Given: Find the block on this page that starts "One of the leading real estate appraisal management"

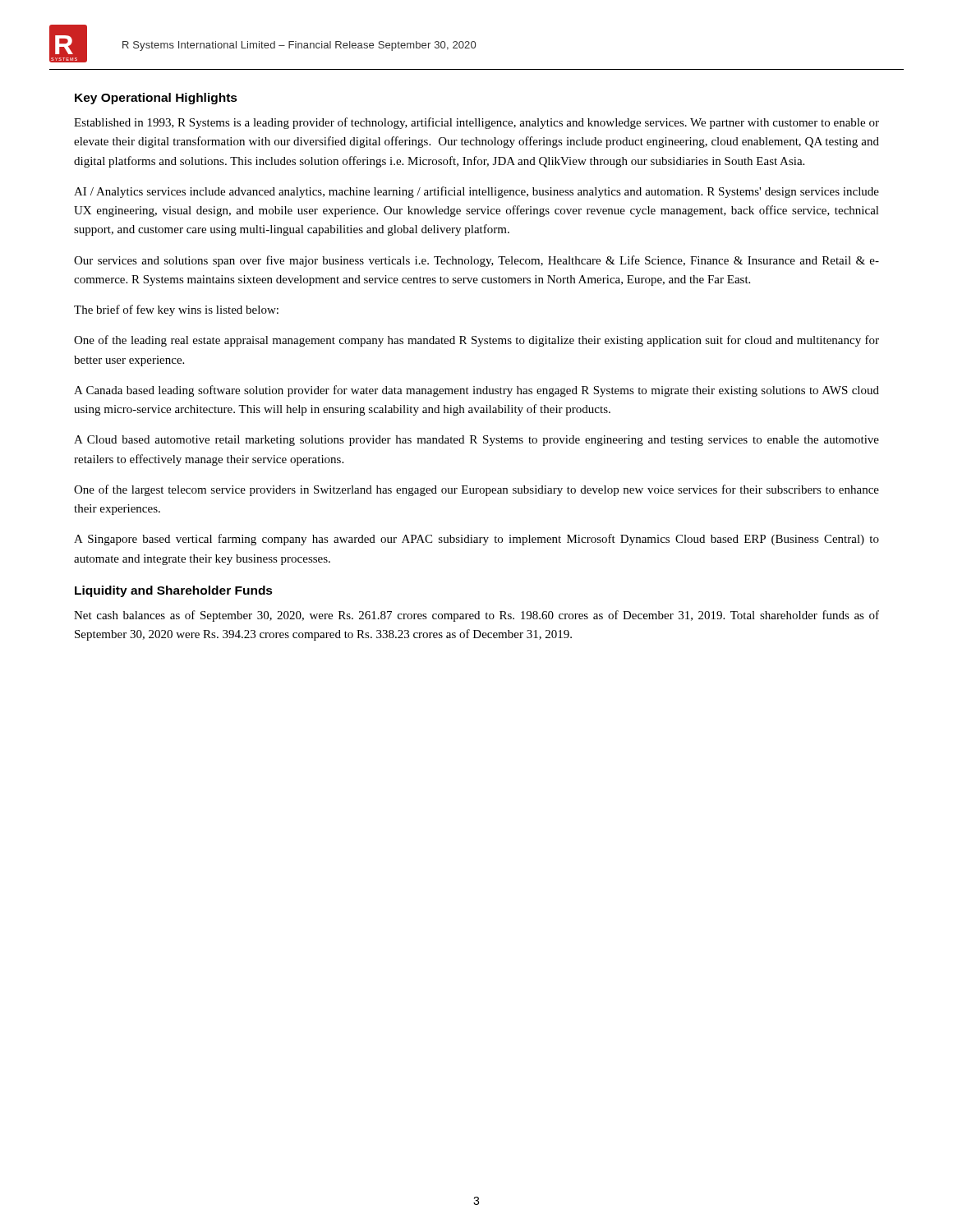Looking at the screenshot, I should (x=476, y=350).
